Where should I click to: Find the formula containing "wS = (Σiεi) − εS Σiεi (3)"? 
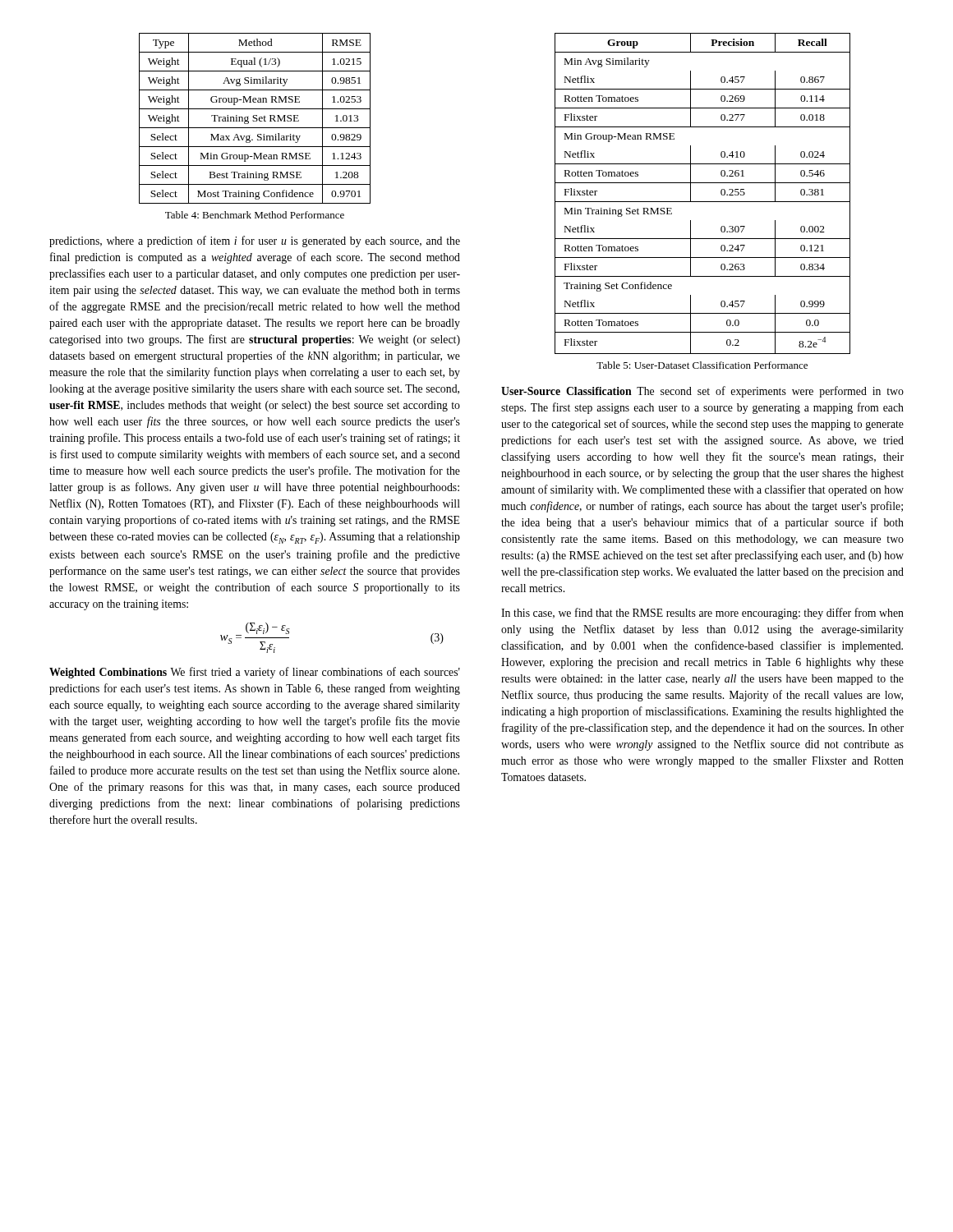(267, 638)
